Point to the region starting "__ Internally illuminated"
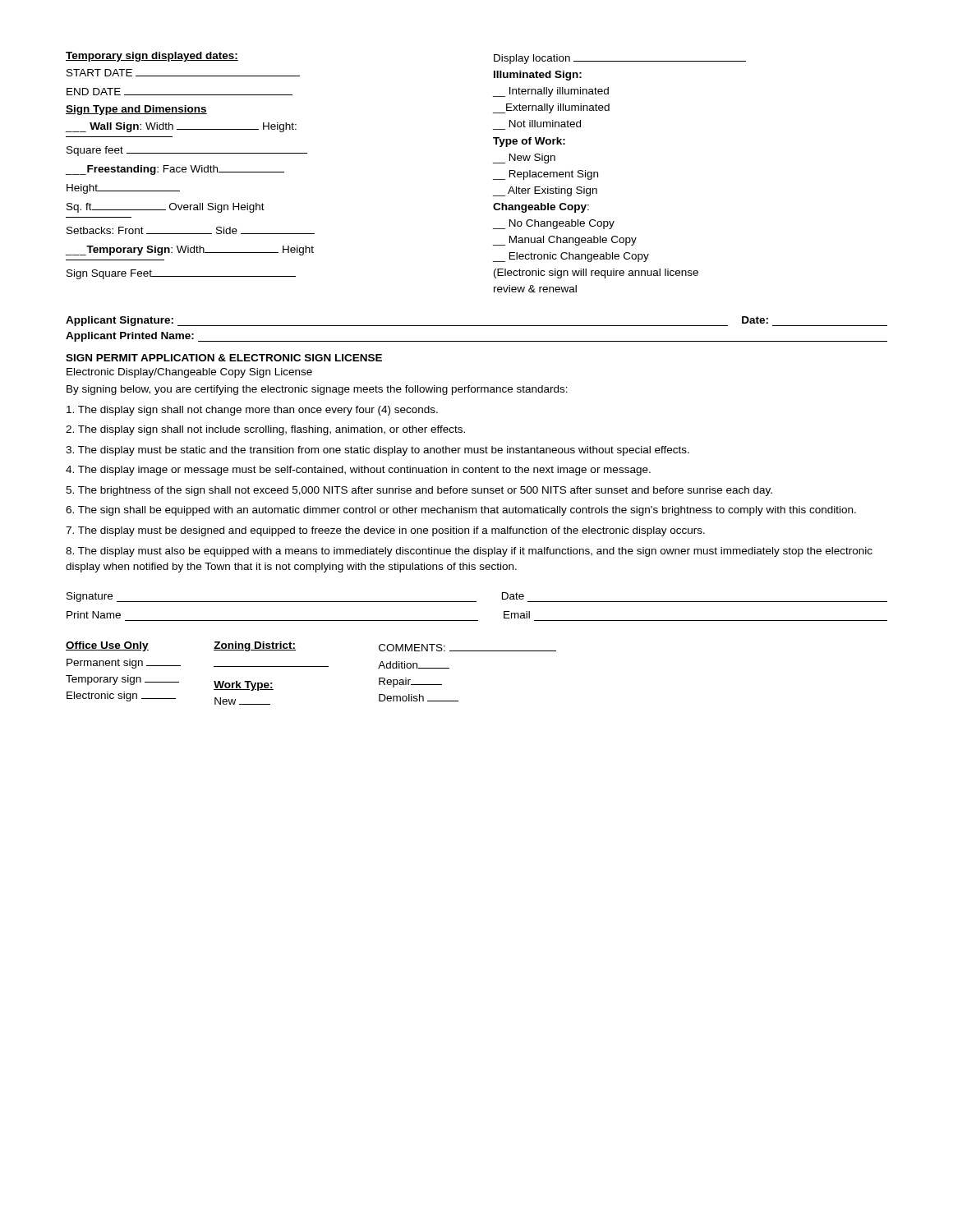The width and height of the screenshot is (953, 1232). tap(551, 91)
